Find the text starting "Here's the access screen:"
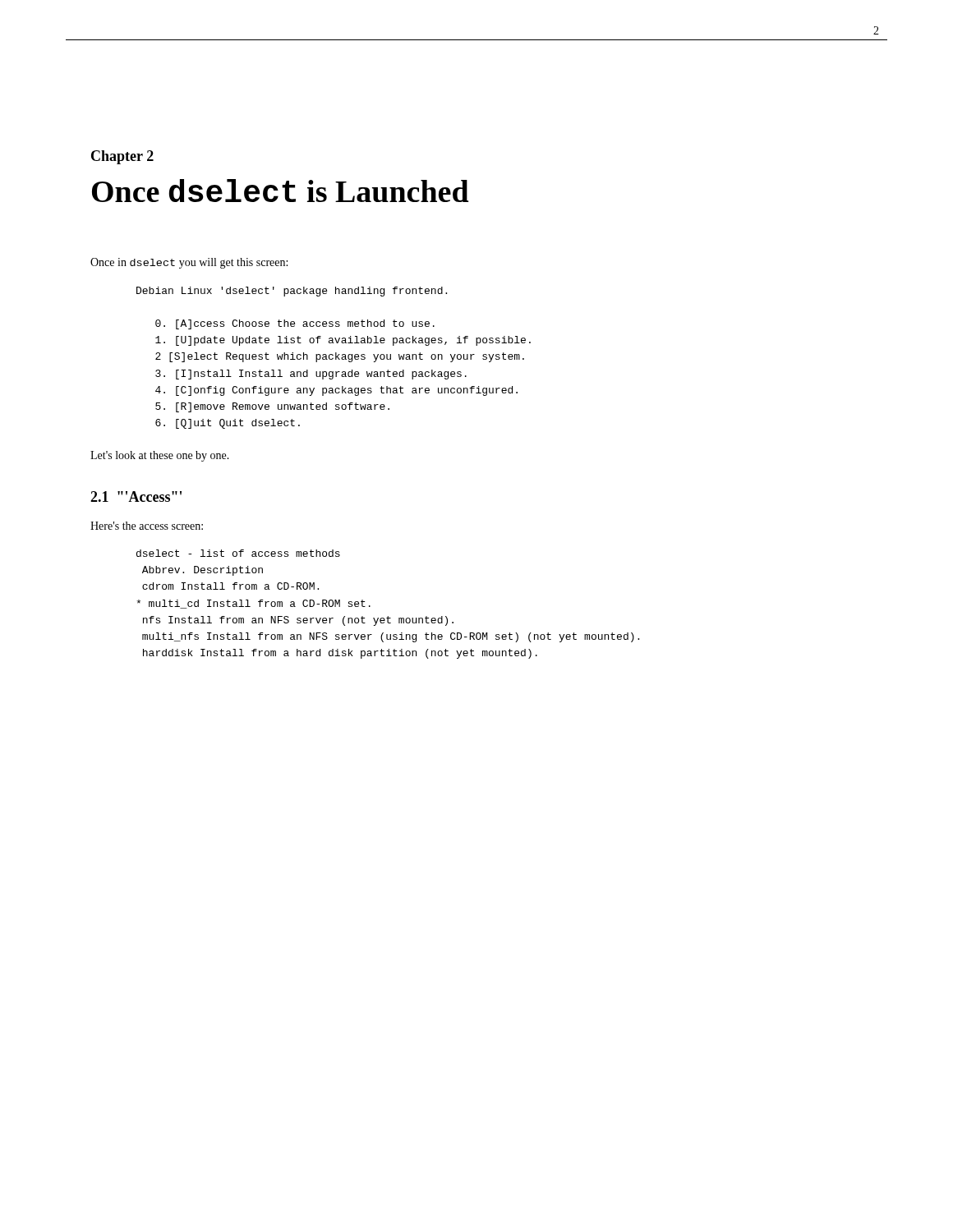 coord(147,526)
